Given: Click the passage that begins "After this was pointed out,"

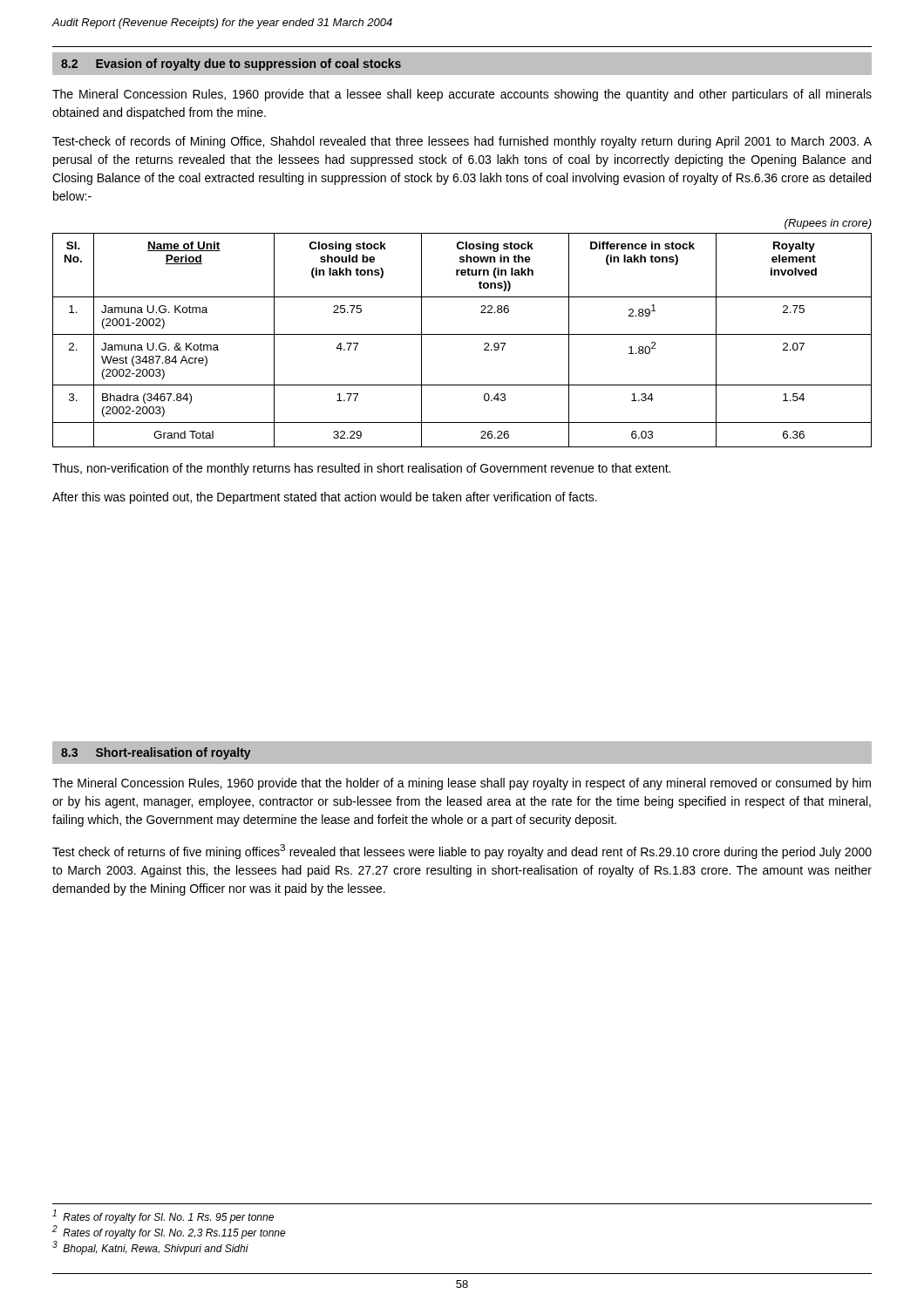Looking at the screenshot, I should [325, 497].
